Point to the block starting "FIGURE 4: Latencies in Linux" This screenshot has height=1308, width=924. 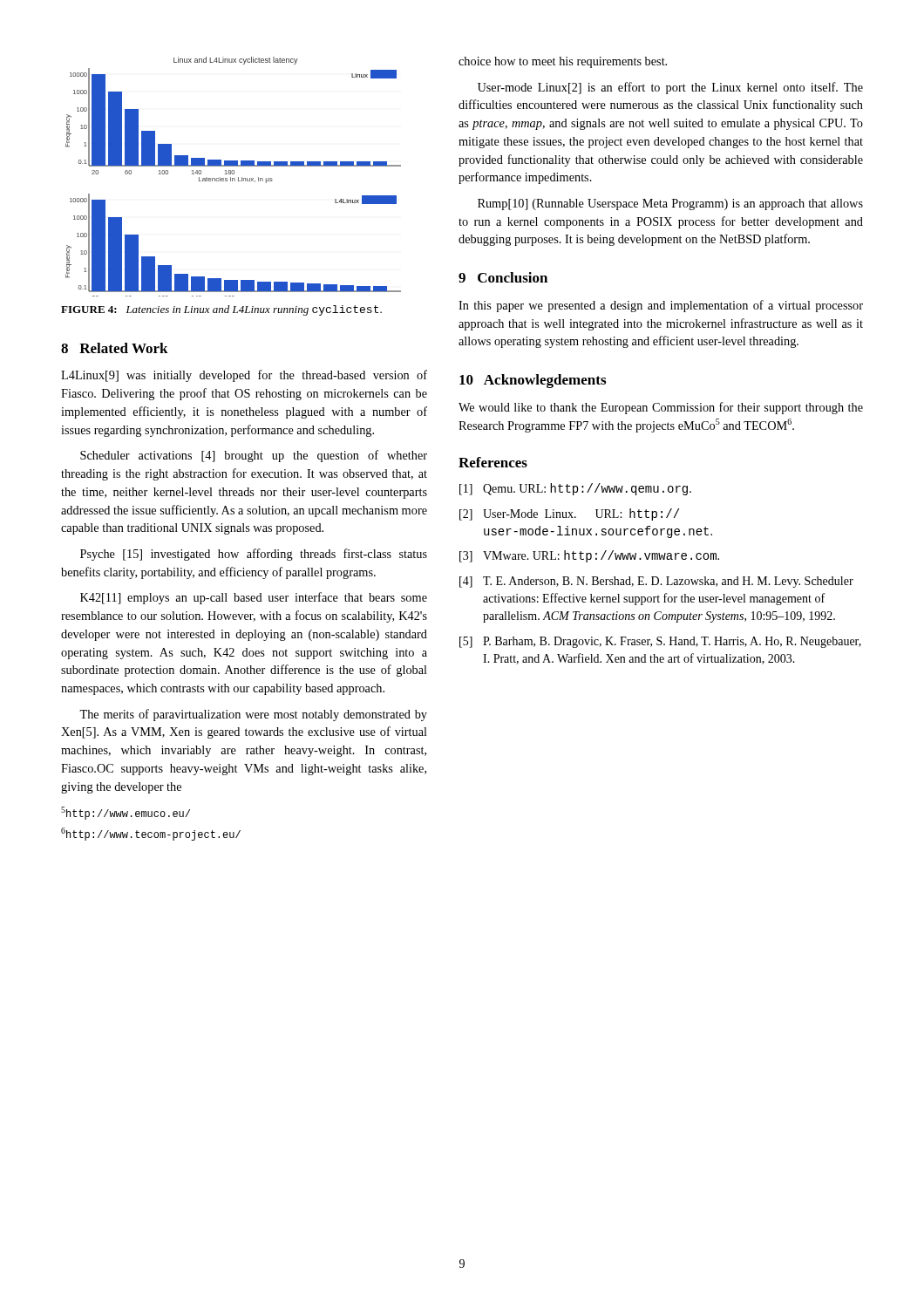click(x=222, y=310)
